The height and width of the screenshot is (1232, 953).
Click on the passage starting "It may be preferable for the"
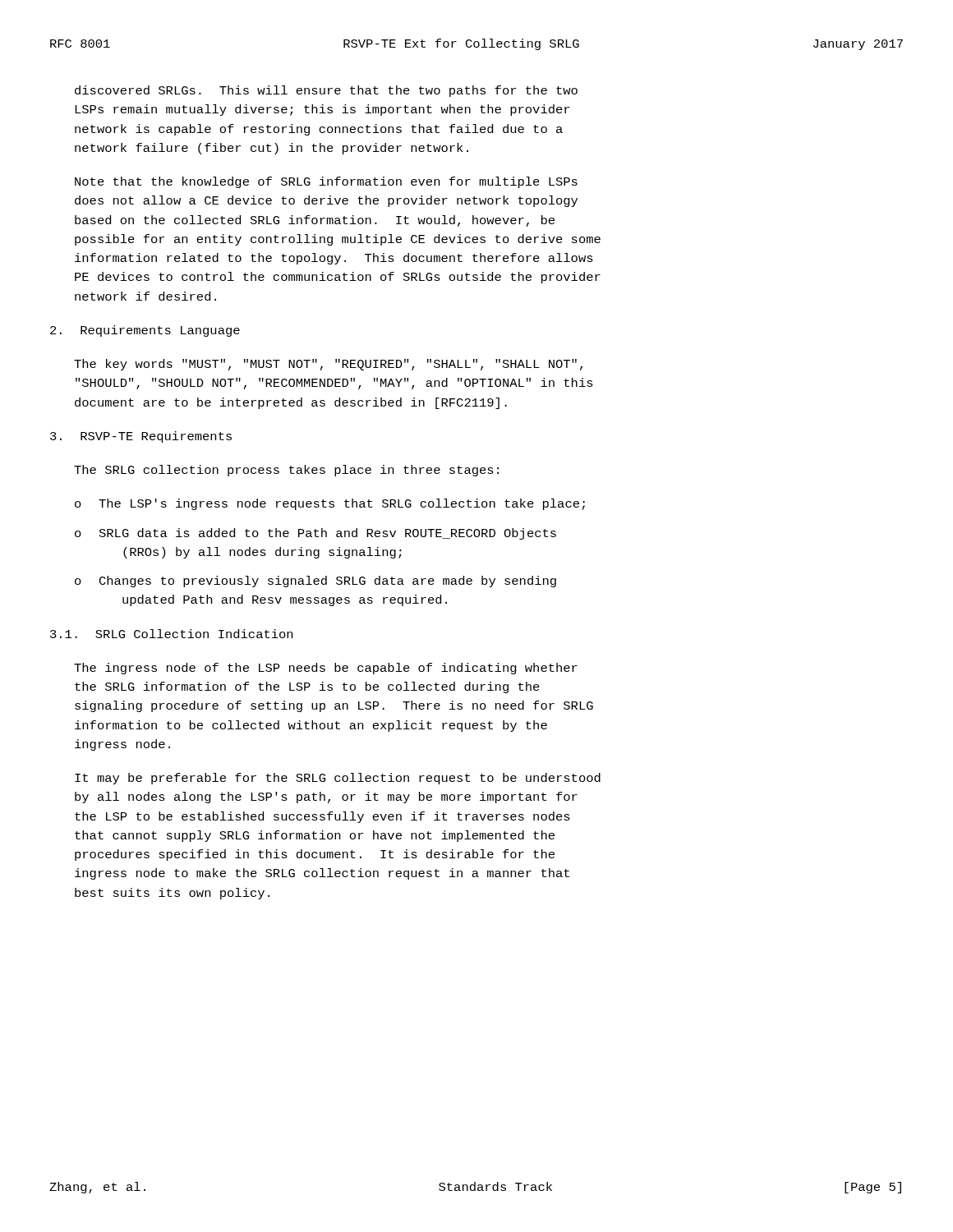[x=338, y=836]
